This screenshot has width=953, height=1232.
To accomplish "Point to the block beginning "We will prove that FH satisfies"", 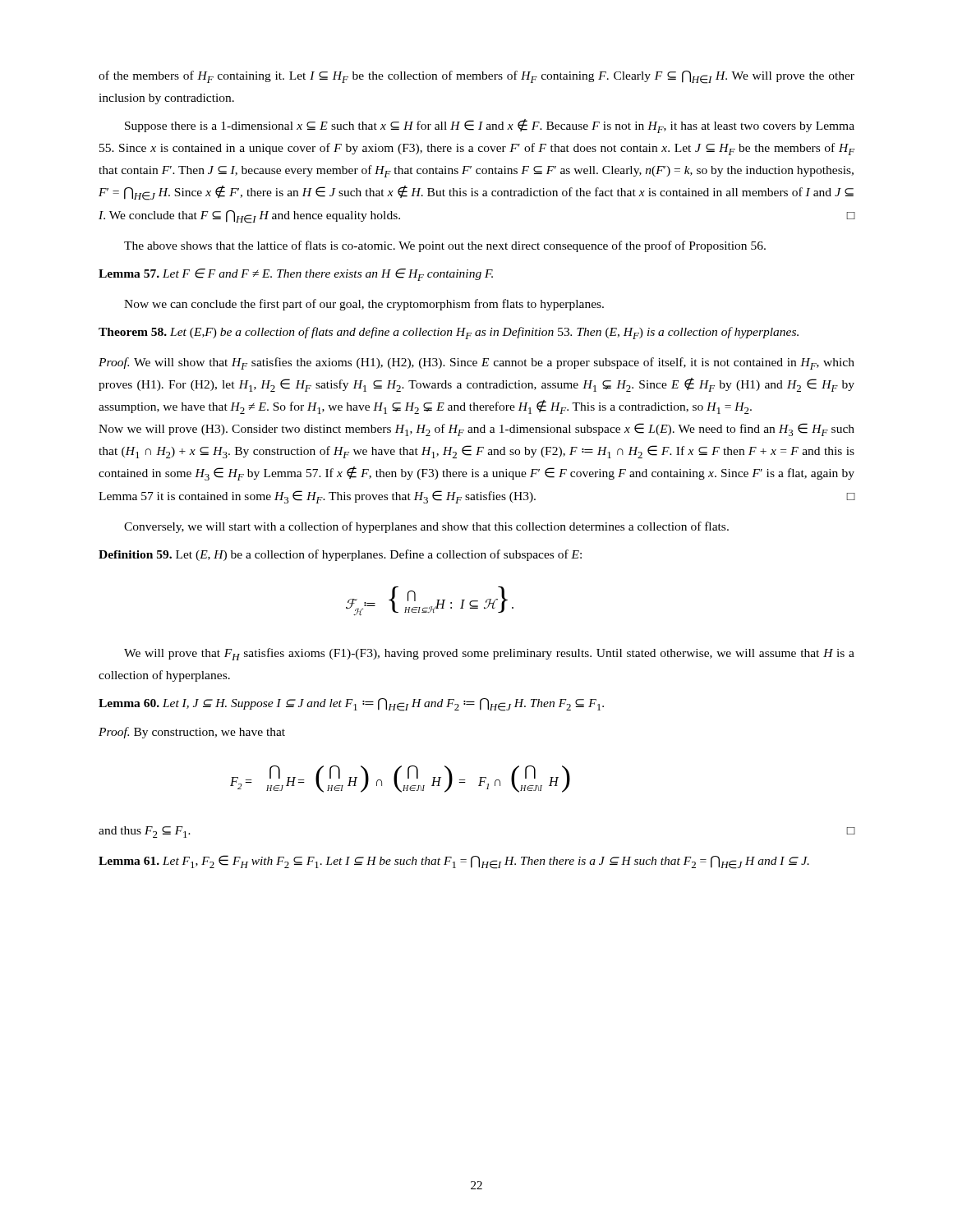I will click(x=476, y=663).
